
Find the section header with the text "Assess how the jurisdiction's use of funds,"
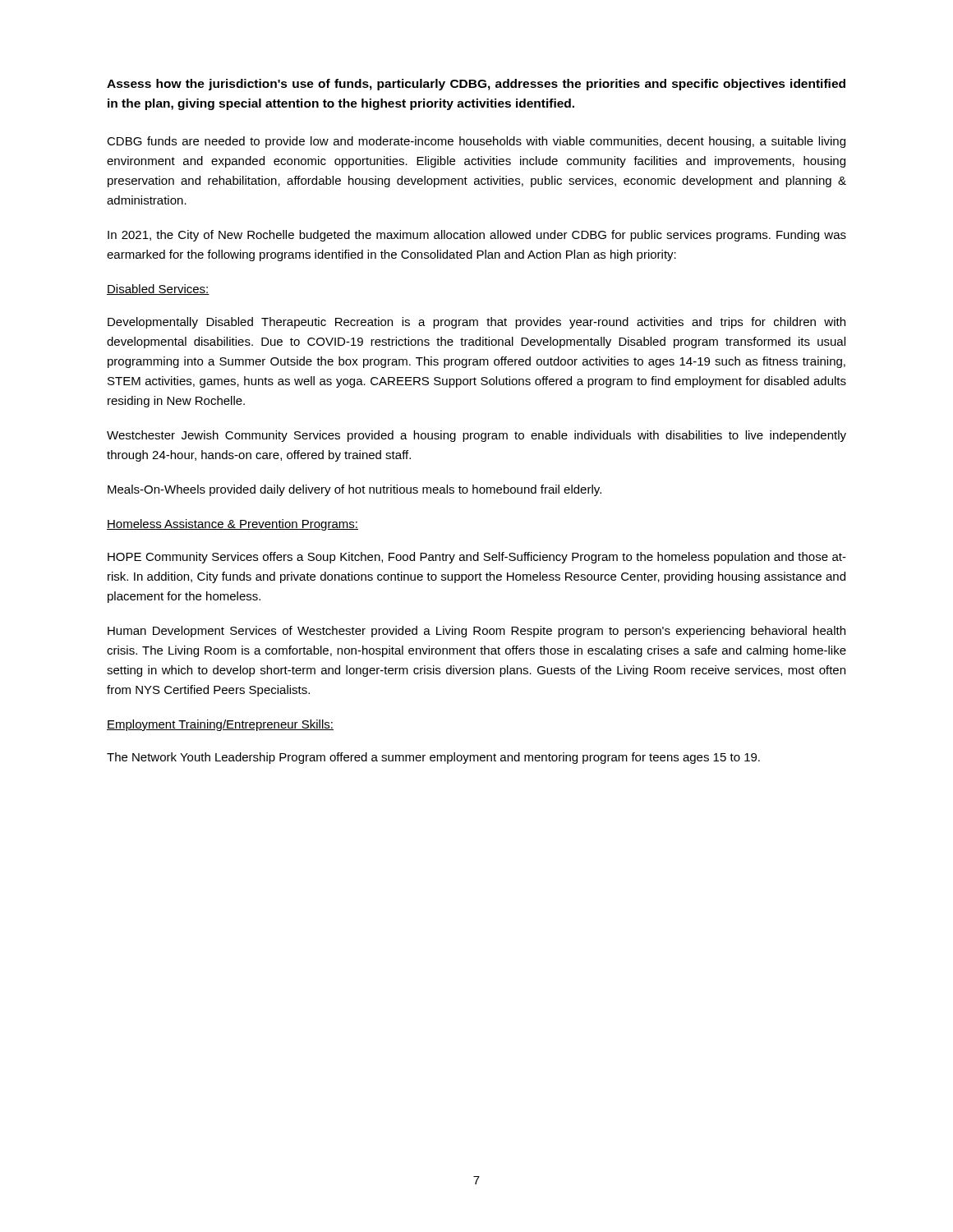[476, 93]
